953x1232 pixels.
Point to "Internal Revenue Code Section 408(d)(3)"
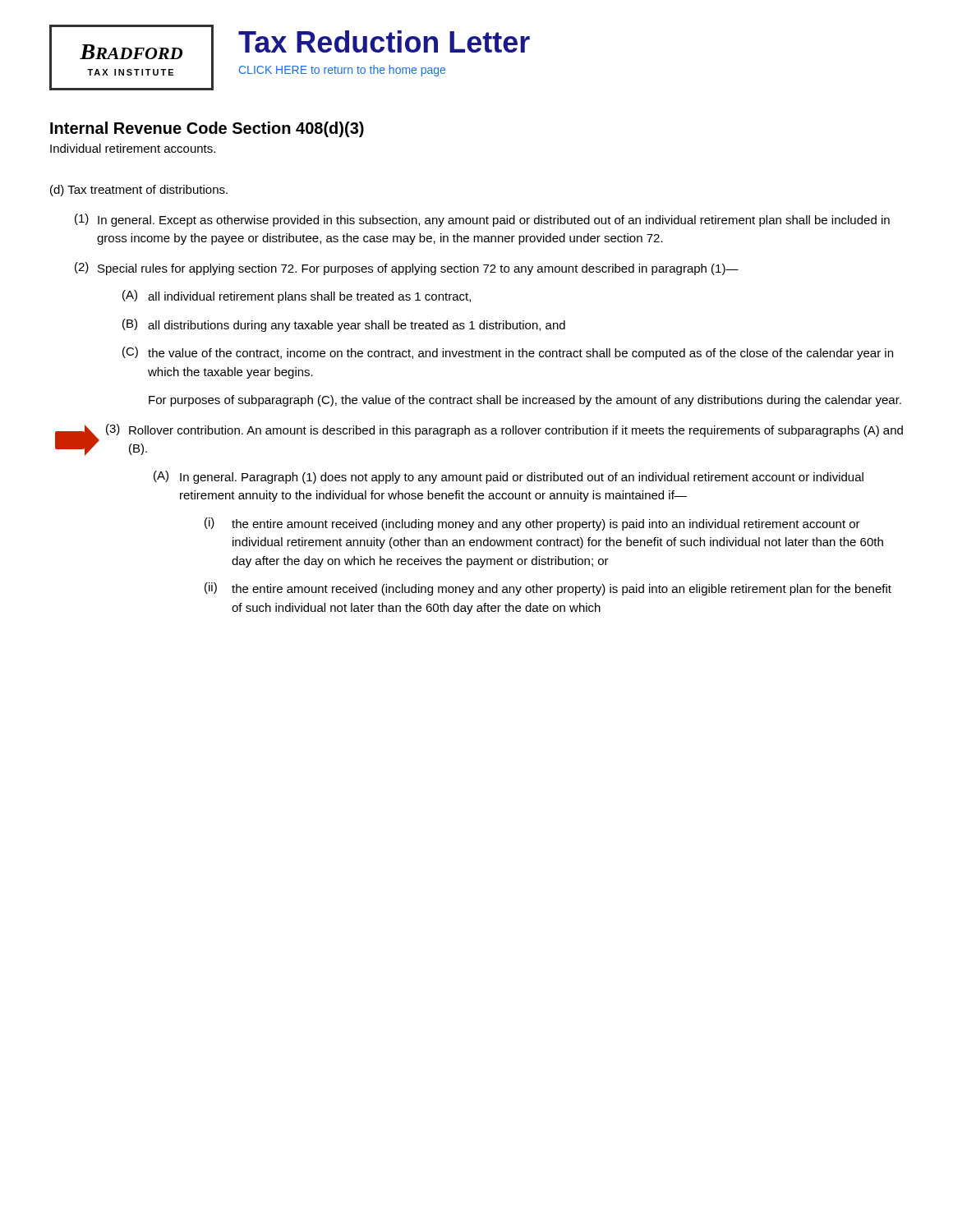coord(207,129)
